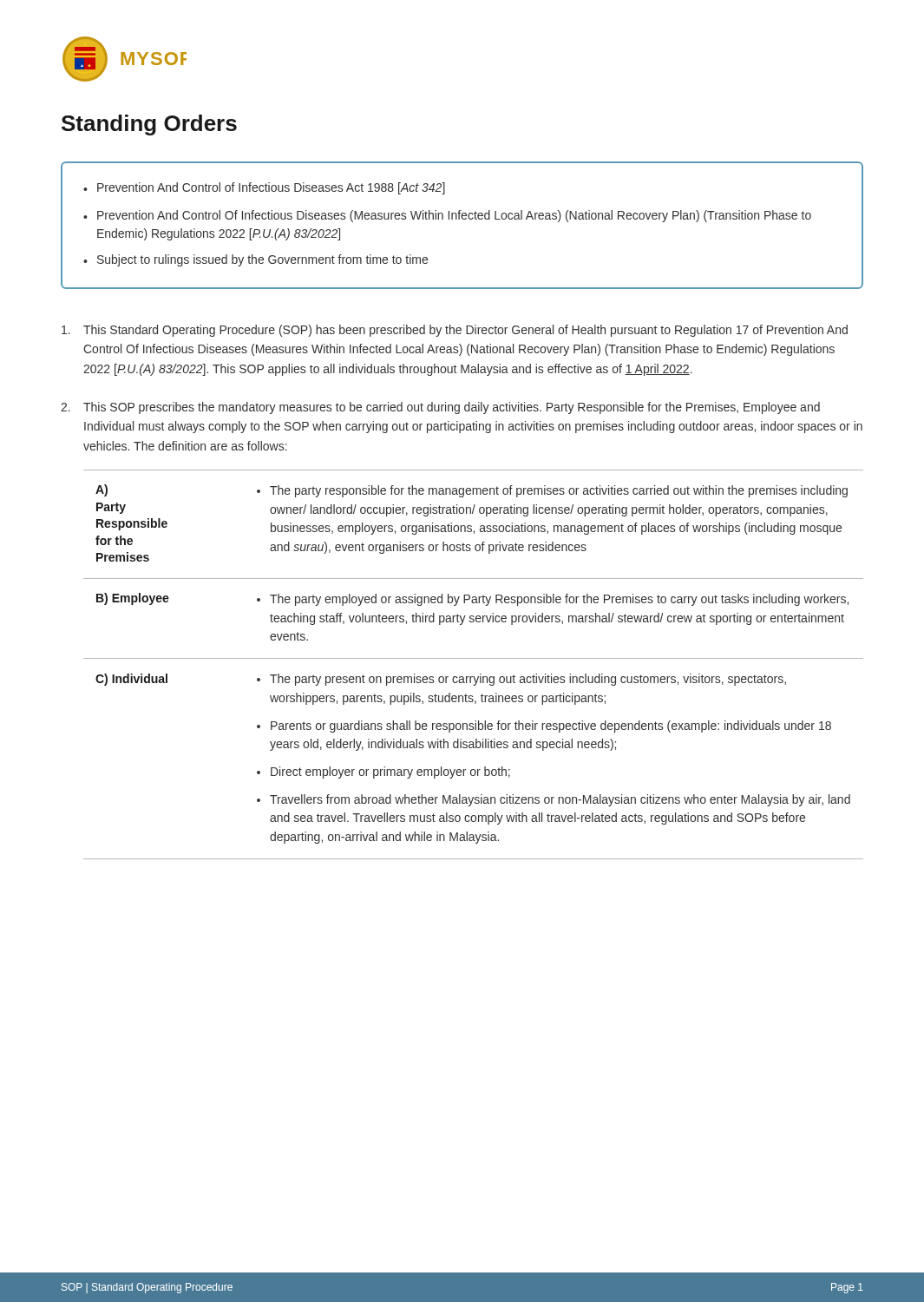Click on the logo
This screenshot has width=924, height=1302.
(462, 60)
